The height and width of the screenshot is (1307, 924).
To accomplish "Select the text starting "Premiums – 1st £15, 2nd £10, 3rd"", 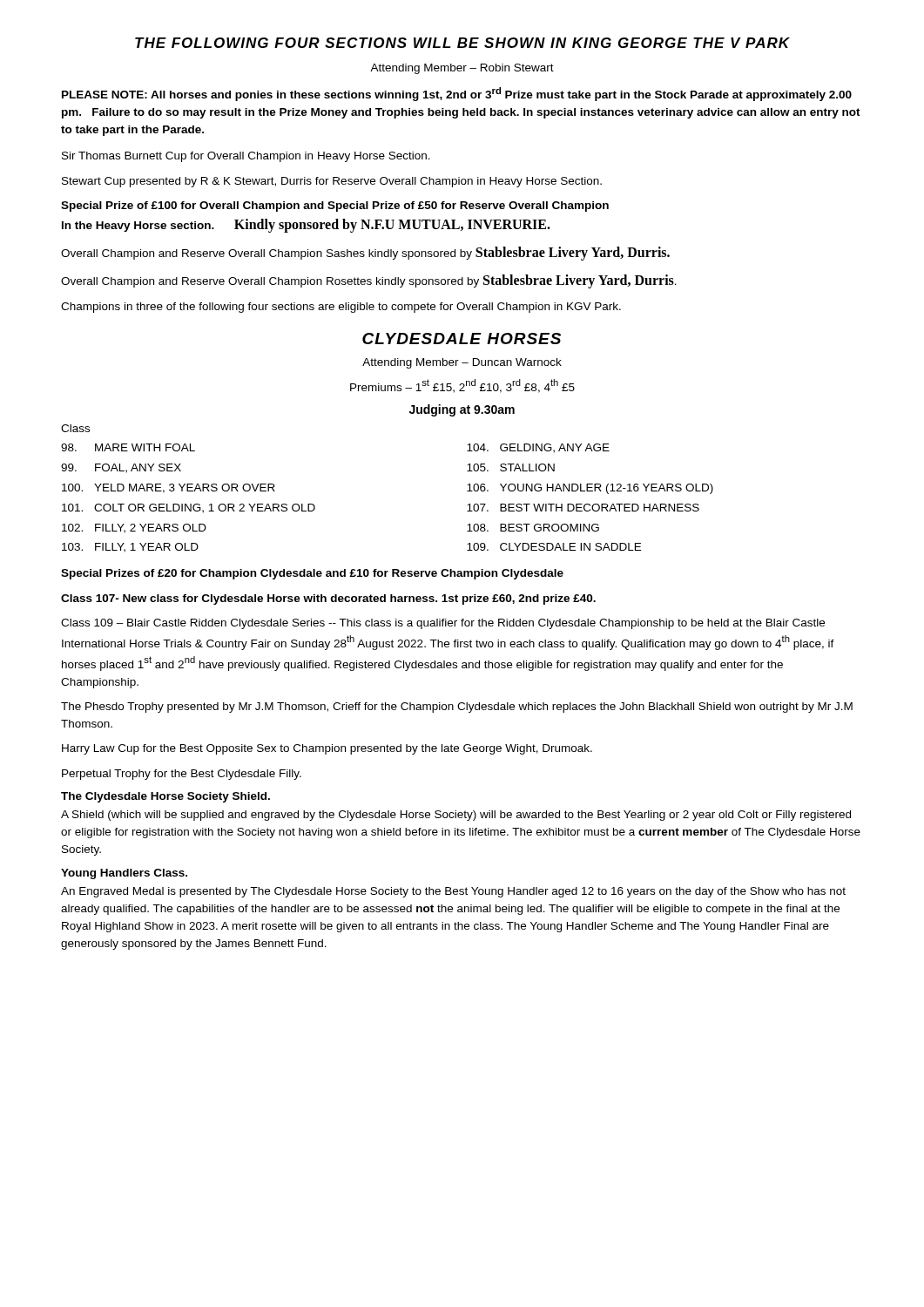I will [x=462, y=386].
